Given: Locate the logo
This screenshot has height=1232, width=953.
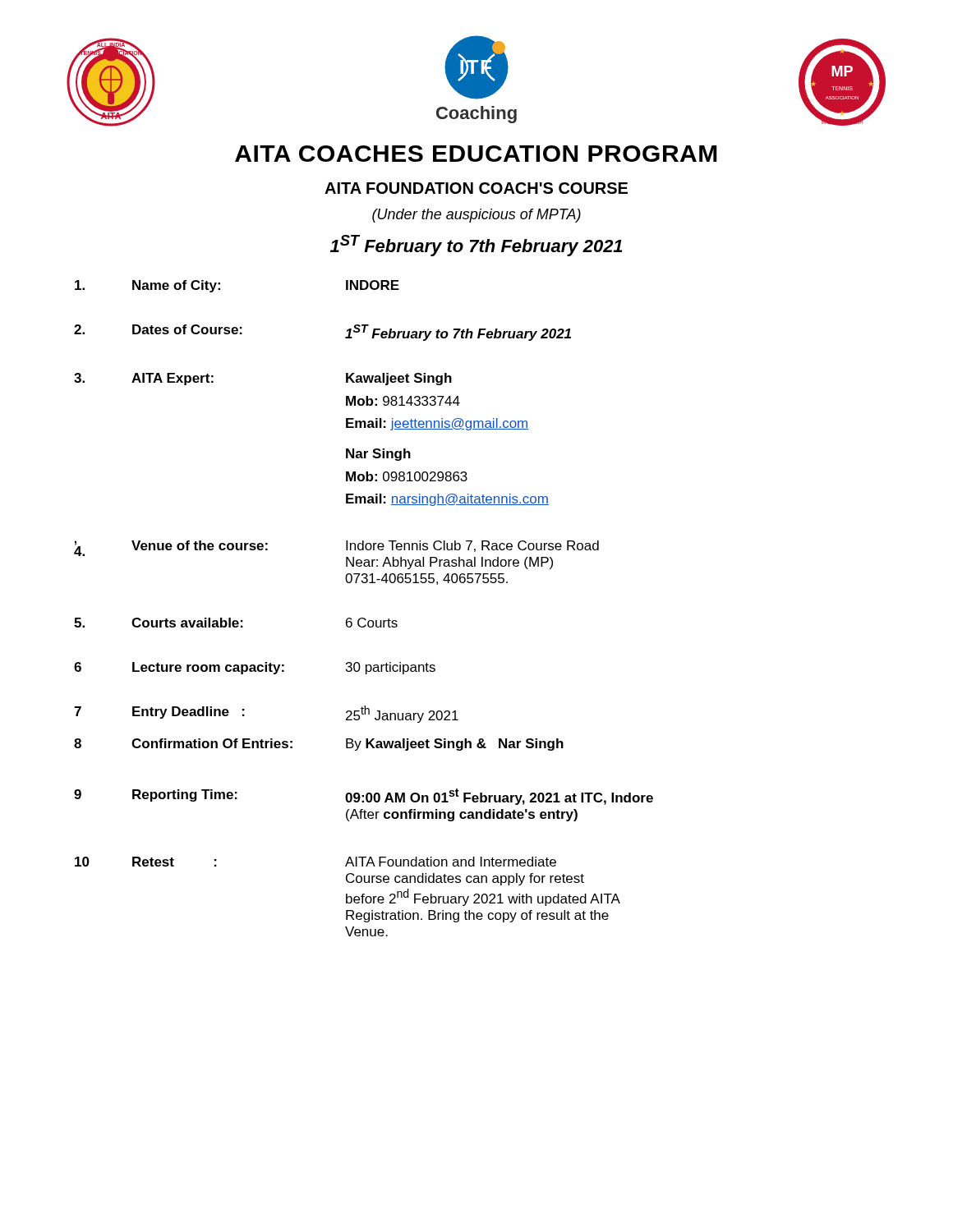Looking at the screenshot, I should (x=476, y=82).
